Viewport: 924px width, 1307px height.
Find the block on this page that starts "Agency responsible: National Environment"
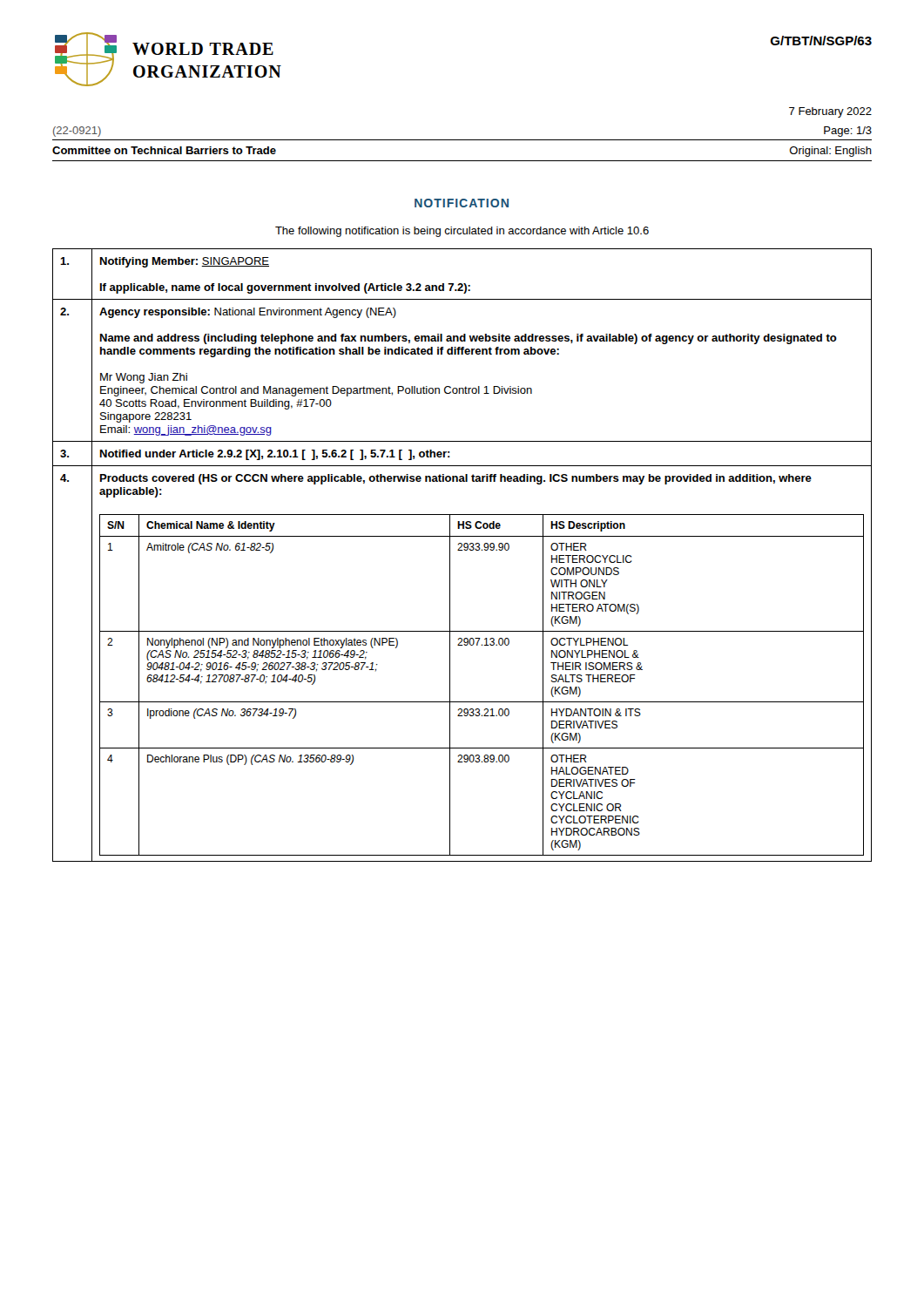click(248, 313)
